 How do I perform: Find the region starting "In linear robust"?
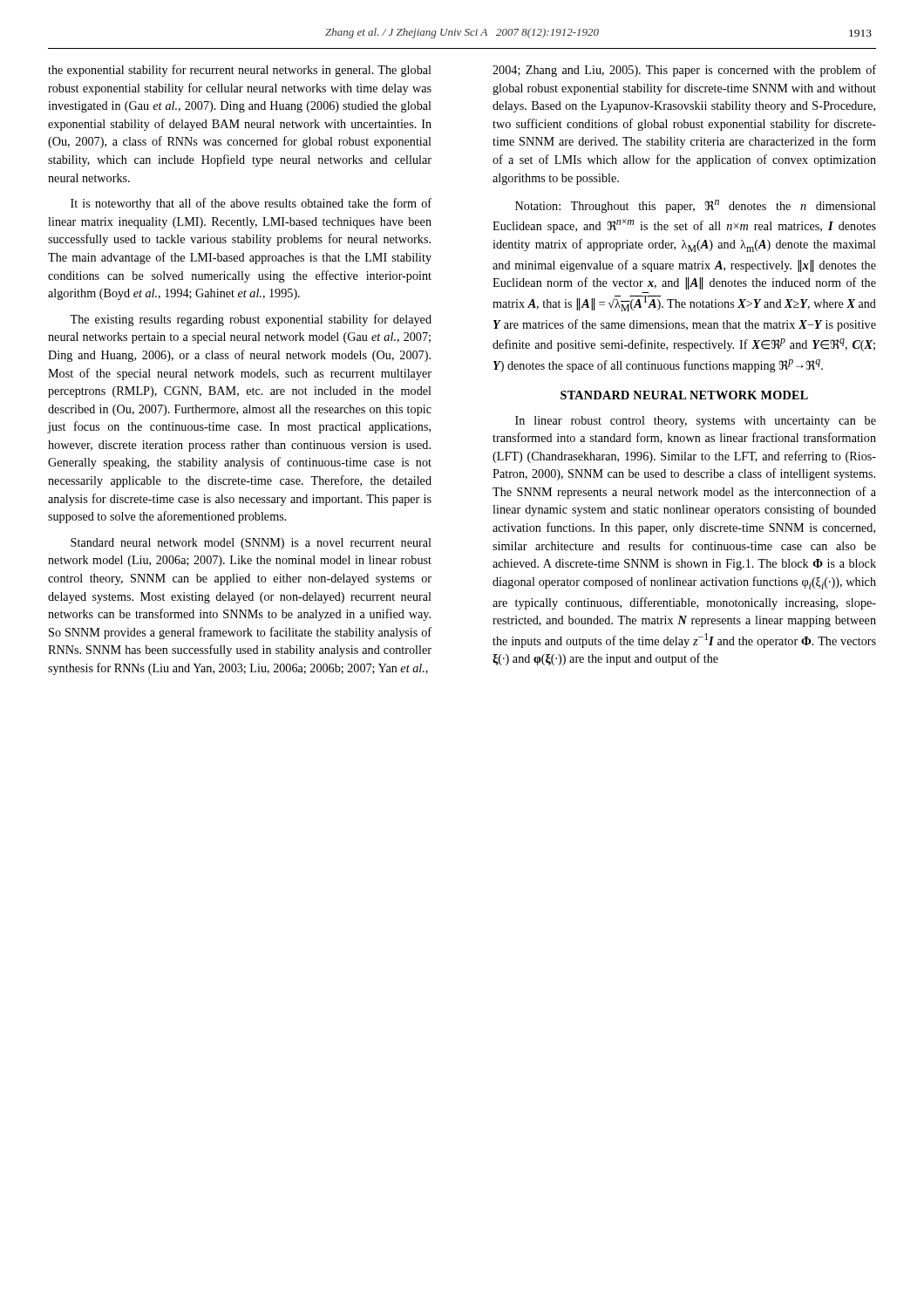pos(684,539)
